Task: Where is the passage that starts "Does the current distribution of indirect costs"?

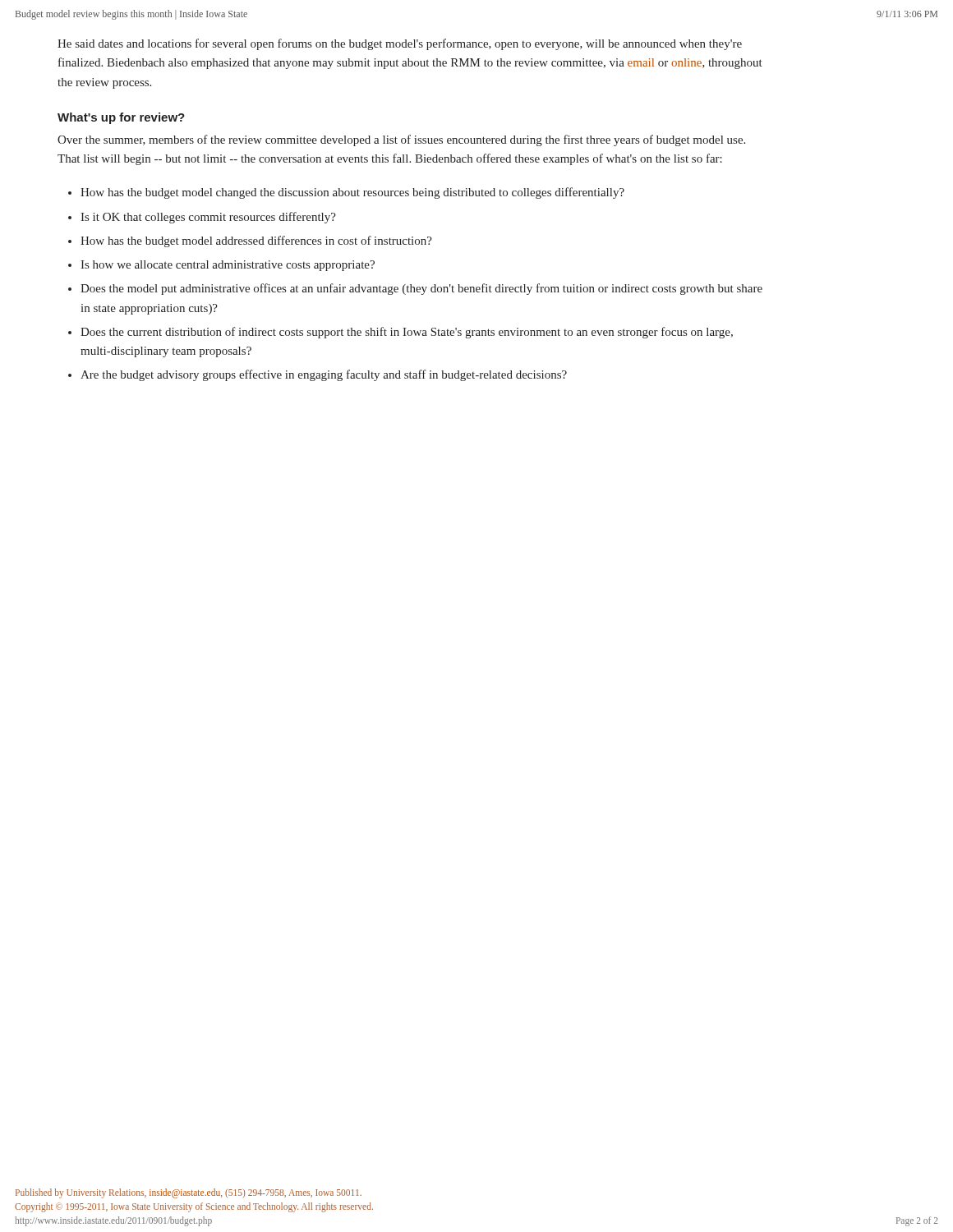Action: [407, 341]
